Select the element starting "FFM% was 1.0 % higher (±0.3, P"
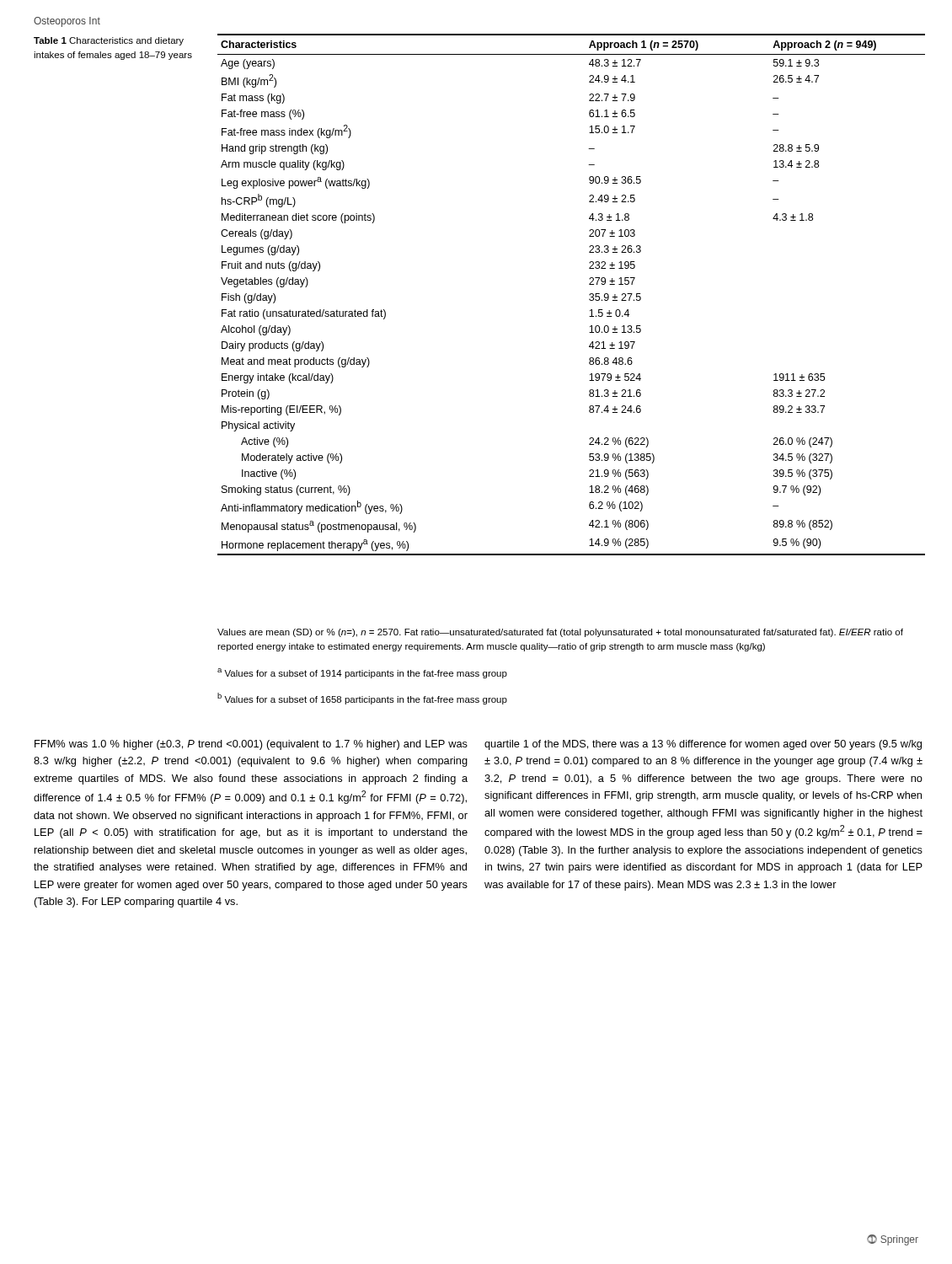Viewport: 952px width, 1264px height. 251,823
